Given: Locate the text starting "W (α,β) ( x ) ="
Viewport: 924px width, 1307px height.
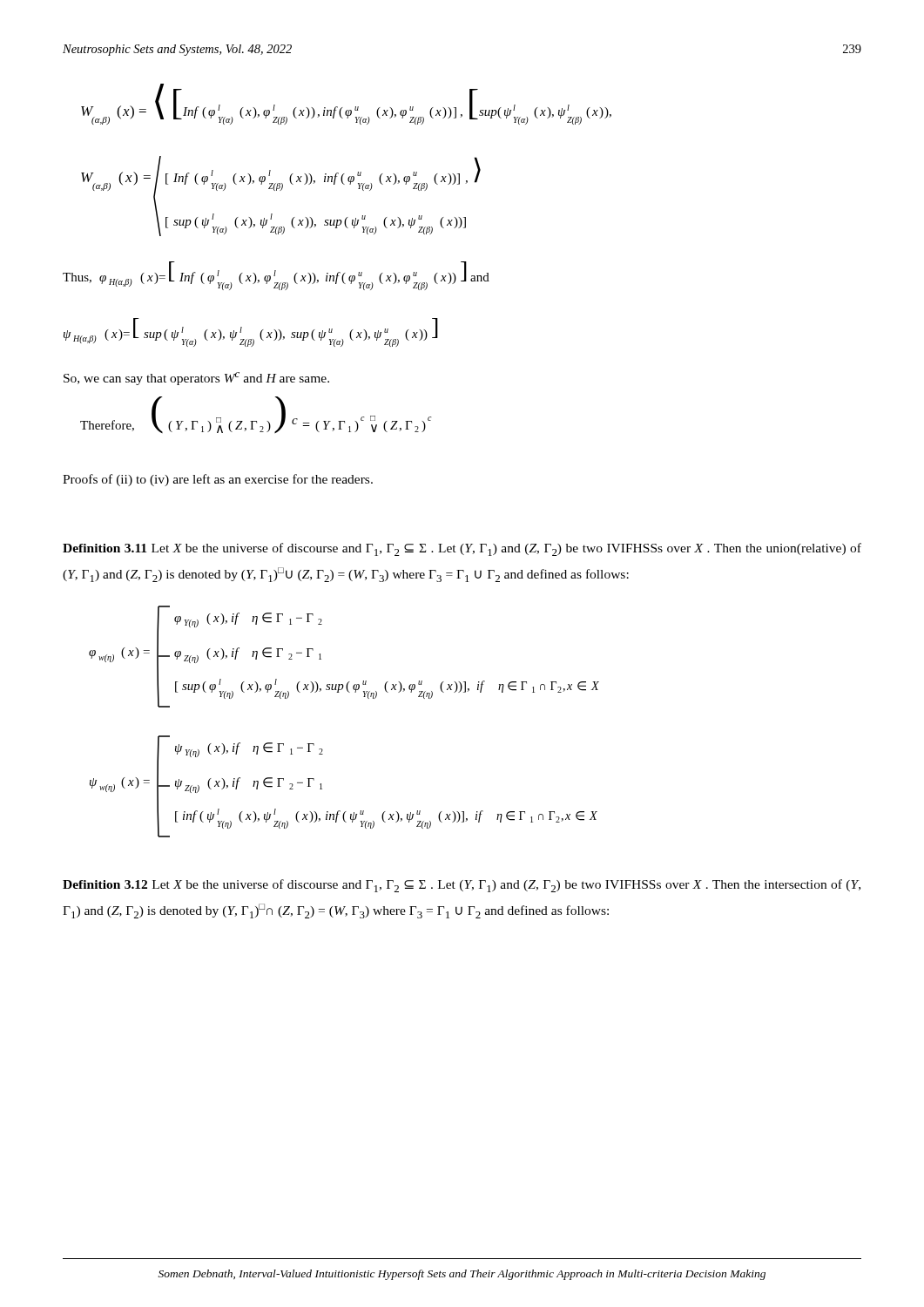Looking at the screenshot, I should pyautogui.click(x=420, y=159).
